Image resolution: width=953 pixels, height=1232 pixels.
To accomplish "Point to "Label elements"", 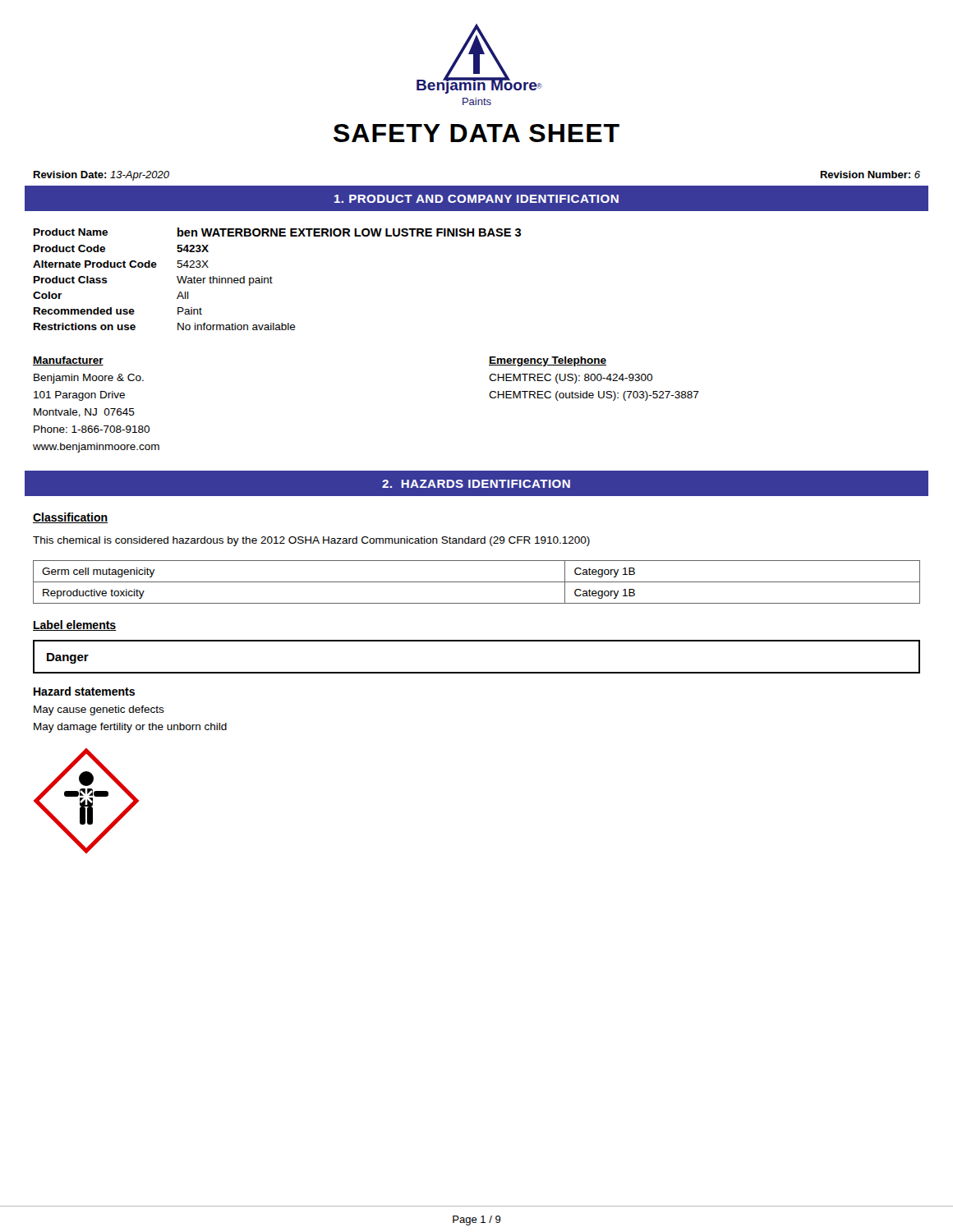I will (x=74, y=625).
